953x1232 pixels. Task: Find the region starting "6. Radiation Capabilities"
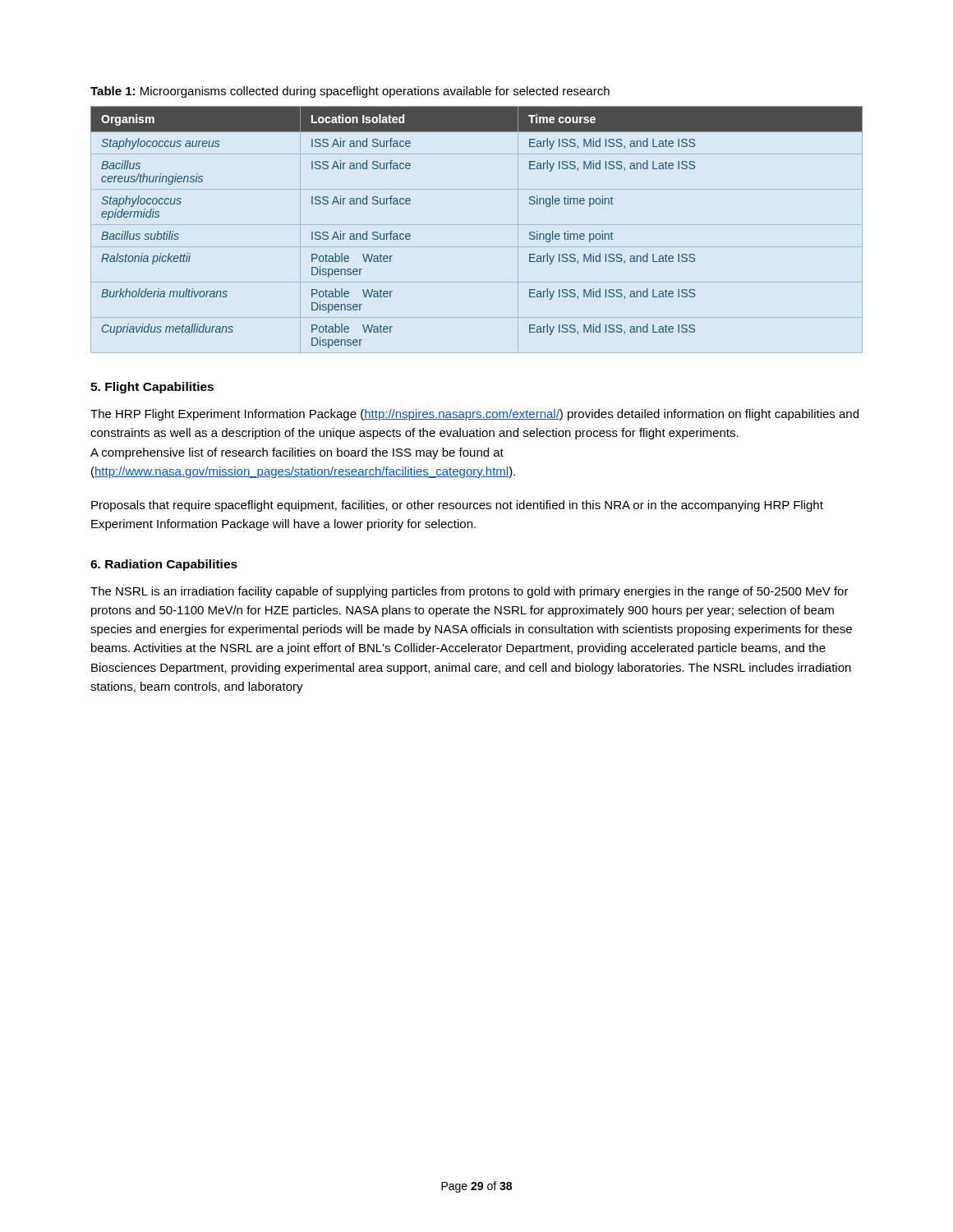[x=164, y=563]
